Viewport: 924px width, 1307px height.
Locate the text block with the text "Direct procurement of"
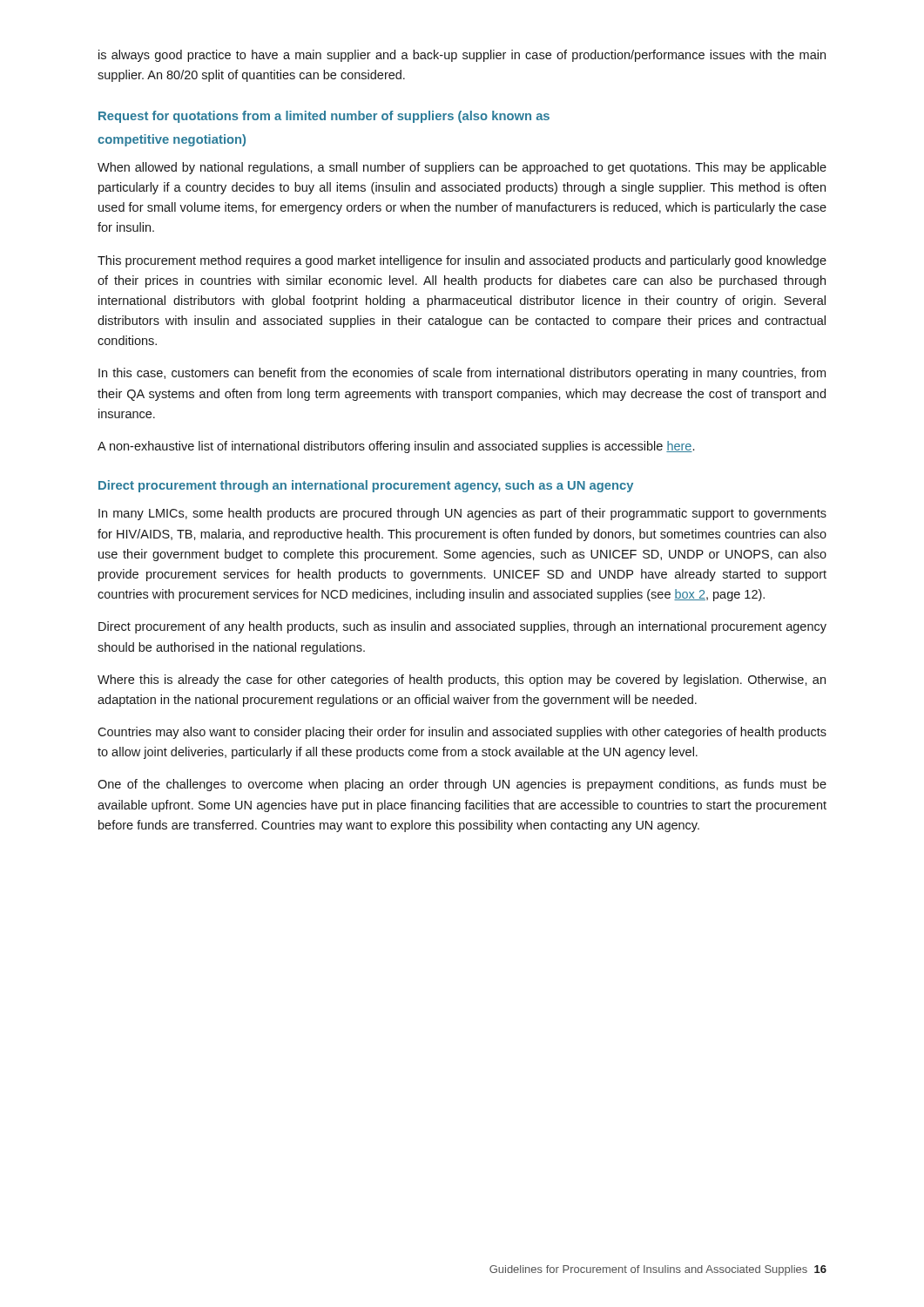462,637
